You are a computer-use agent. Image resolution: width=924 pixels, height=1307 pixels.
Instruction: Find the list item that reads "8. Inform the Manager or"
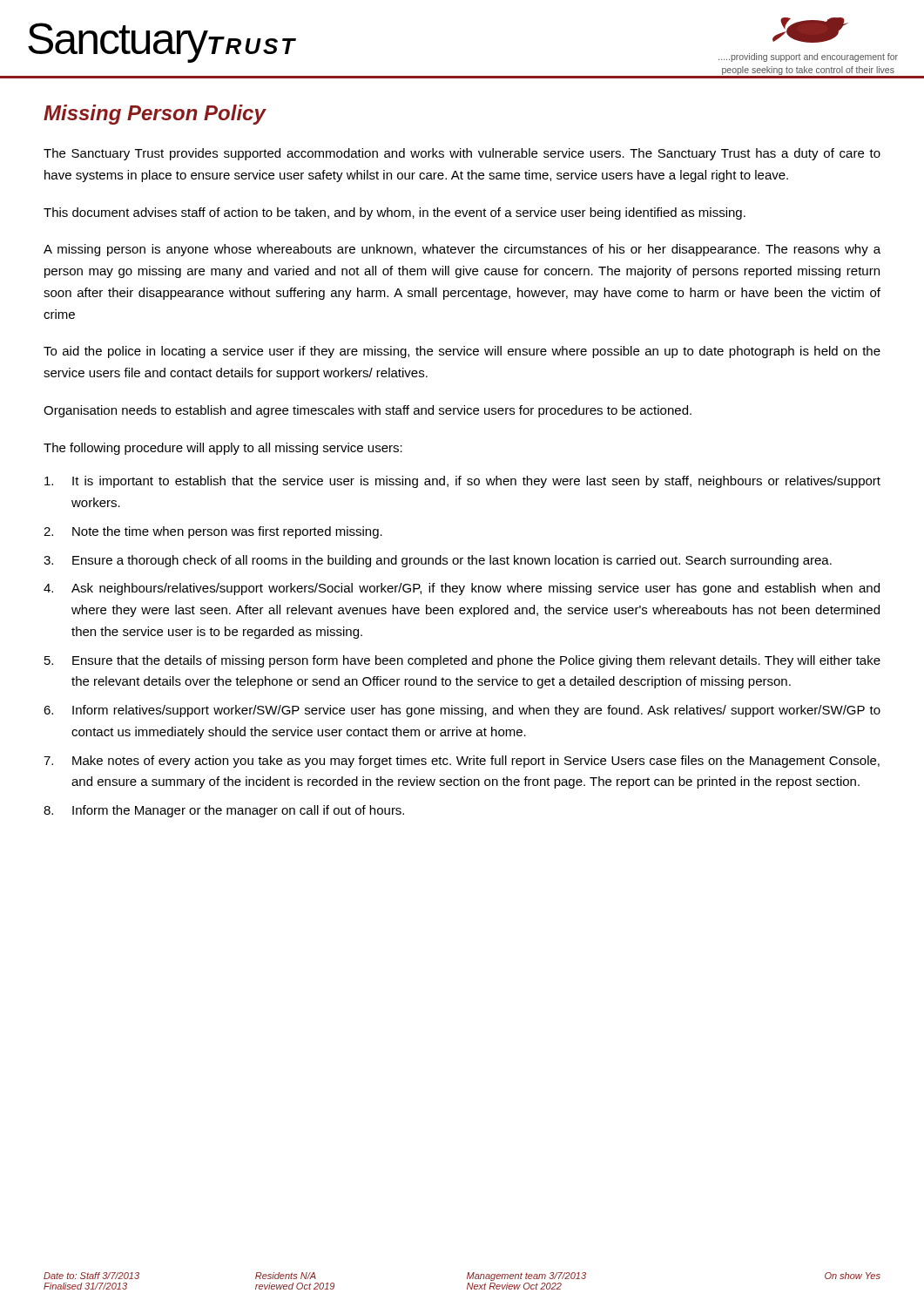[x=224, y=811]
